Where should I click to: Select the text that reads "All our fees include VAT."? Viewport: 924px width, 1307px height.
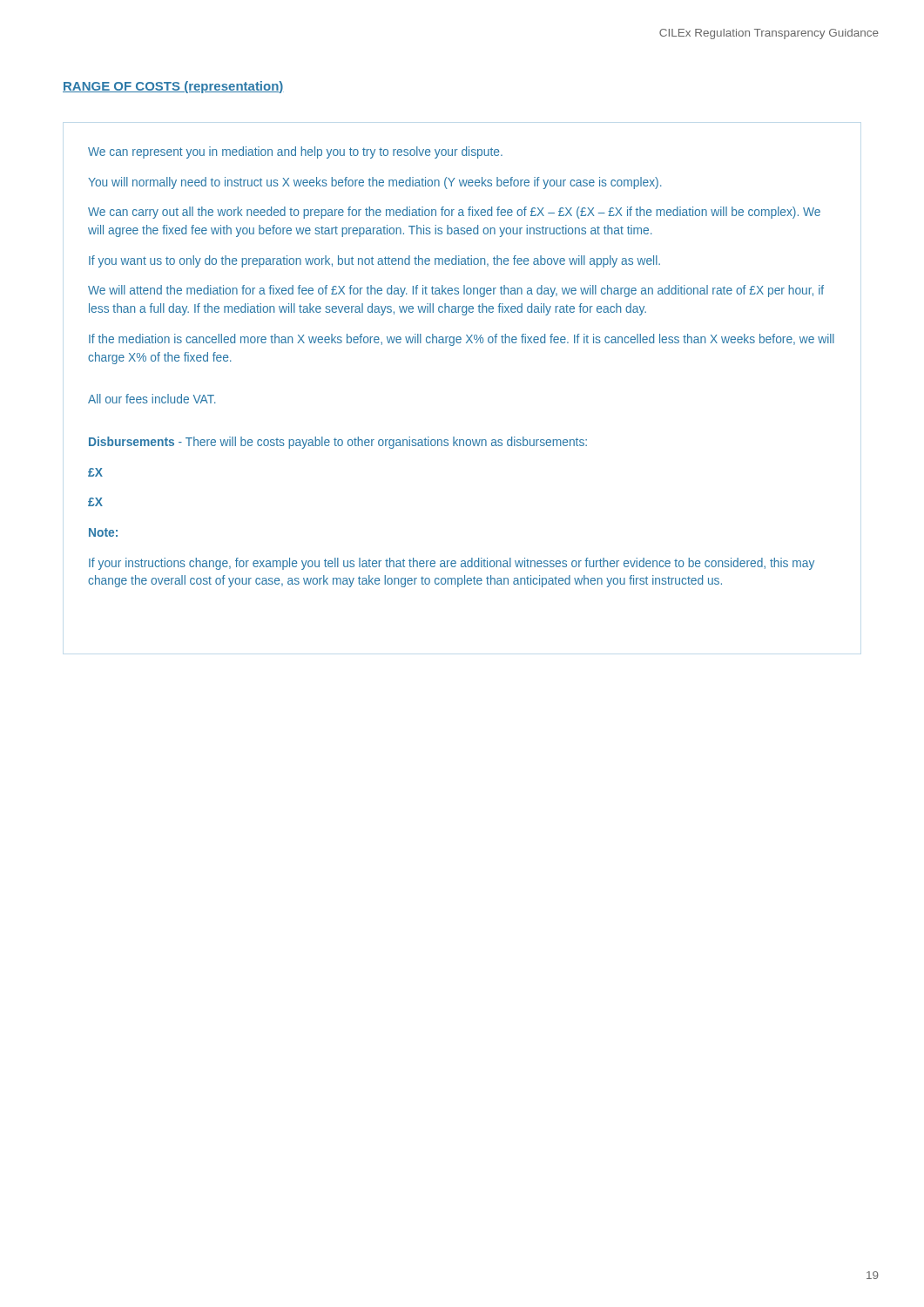(152, 400)
